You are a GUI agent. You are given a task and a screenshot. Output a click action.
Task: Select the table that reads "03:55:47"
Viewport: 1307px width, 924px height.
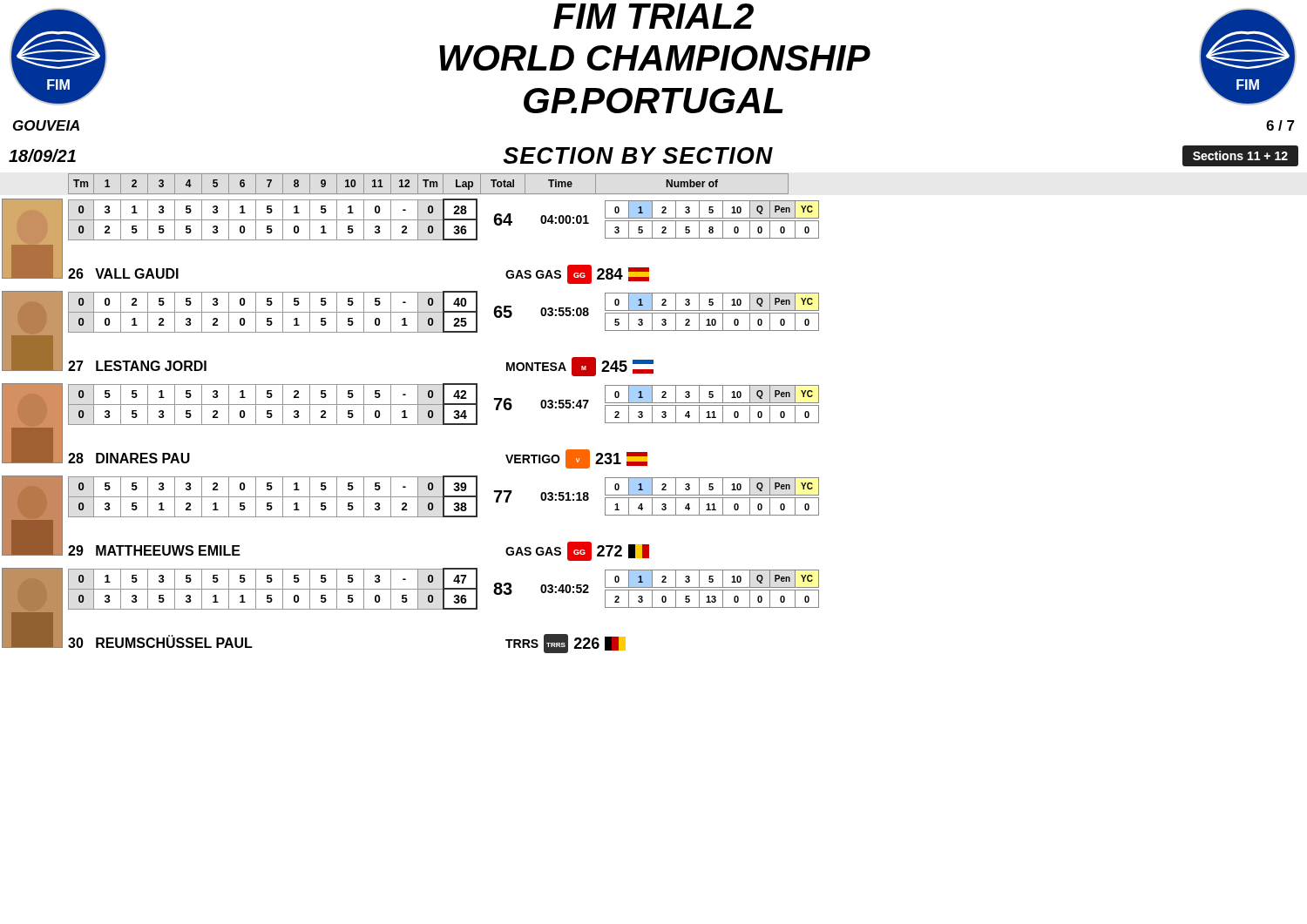coord(654,427)
